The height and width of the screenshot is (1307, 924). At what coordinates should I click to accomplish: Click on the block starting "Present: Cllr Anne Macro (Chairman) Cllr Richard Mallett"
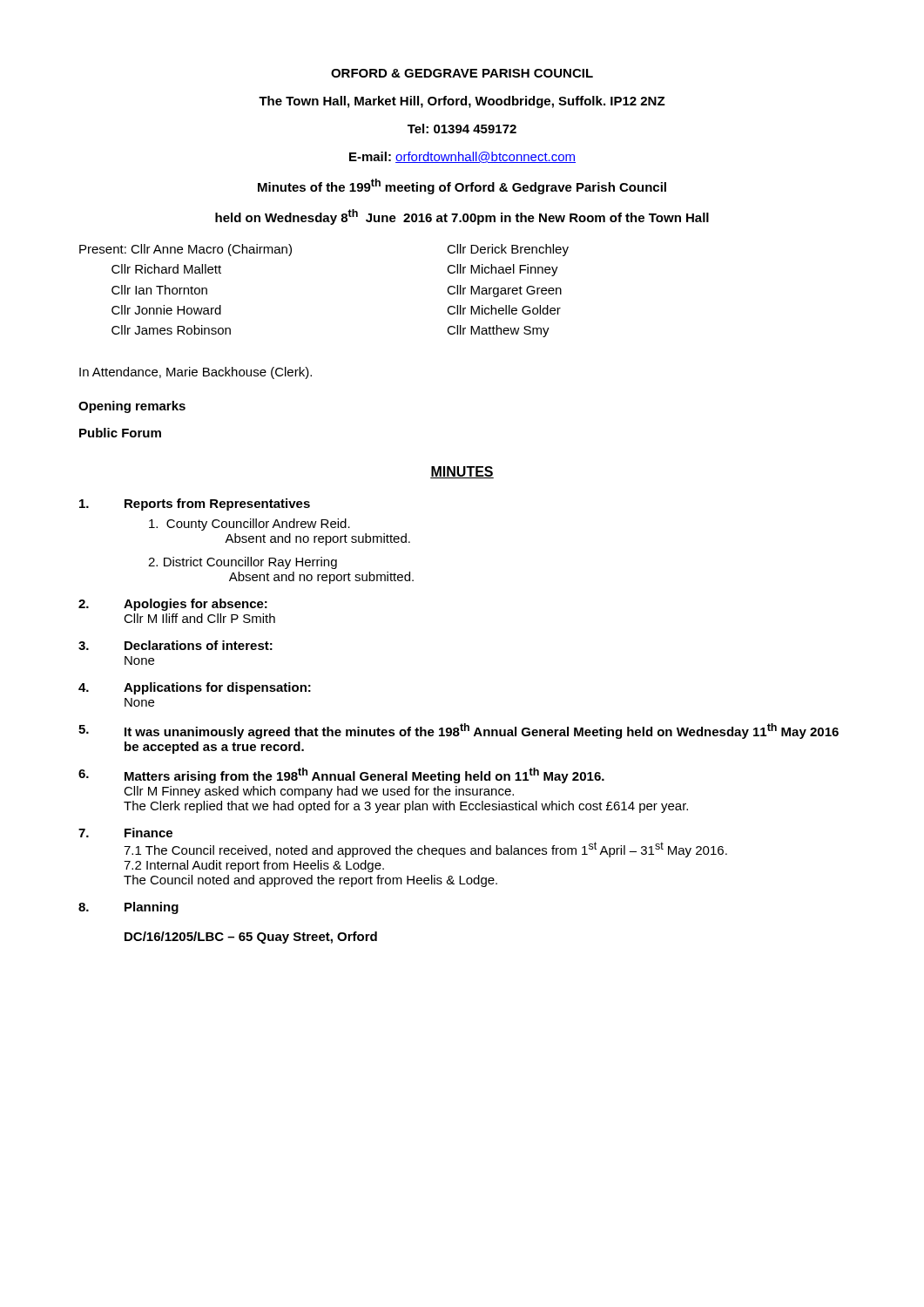click(x=447, y=289)
